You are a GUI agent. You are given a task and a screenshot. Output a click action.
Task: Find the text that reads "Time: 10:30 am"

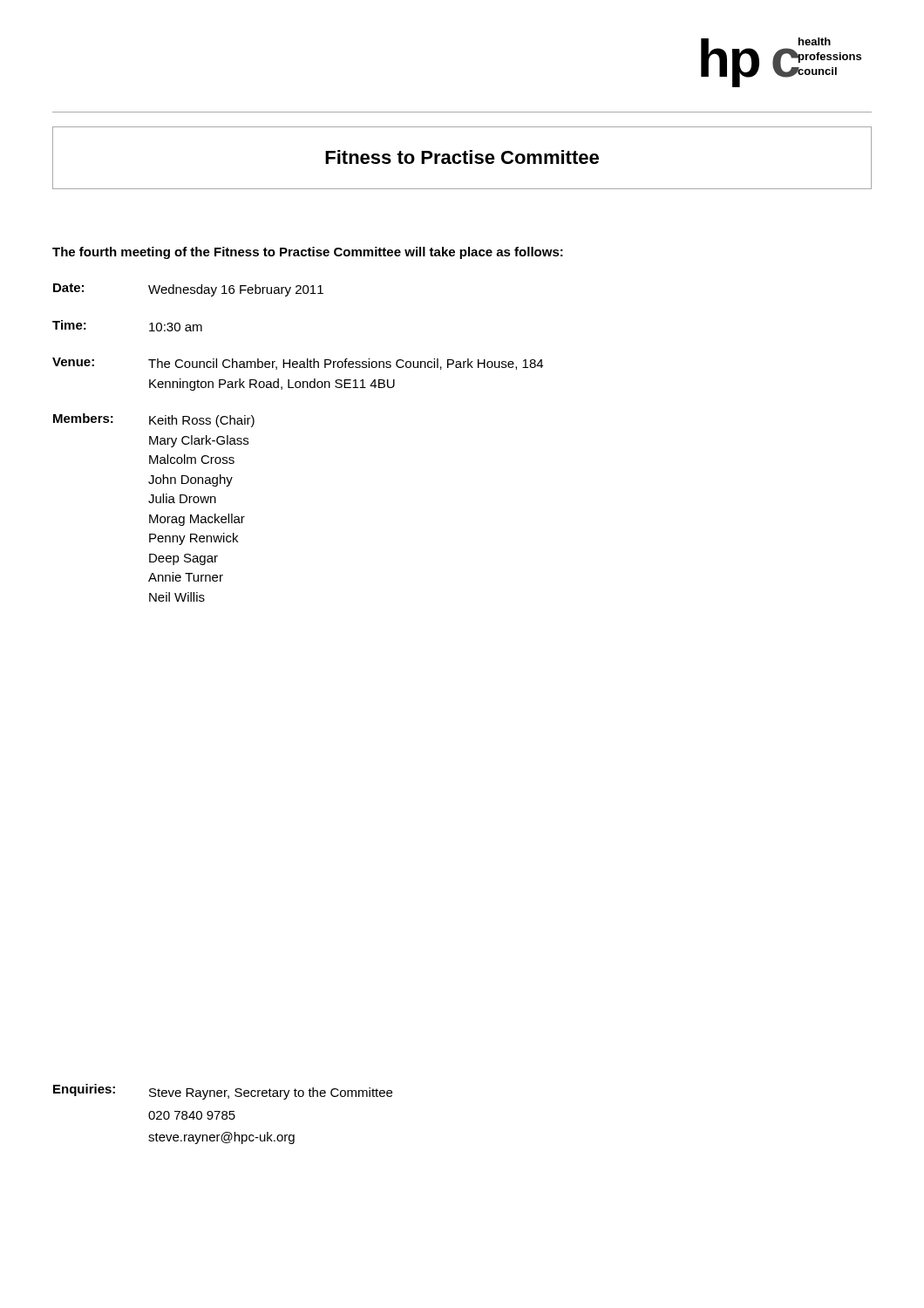coord(69,326)
